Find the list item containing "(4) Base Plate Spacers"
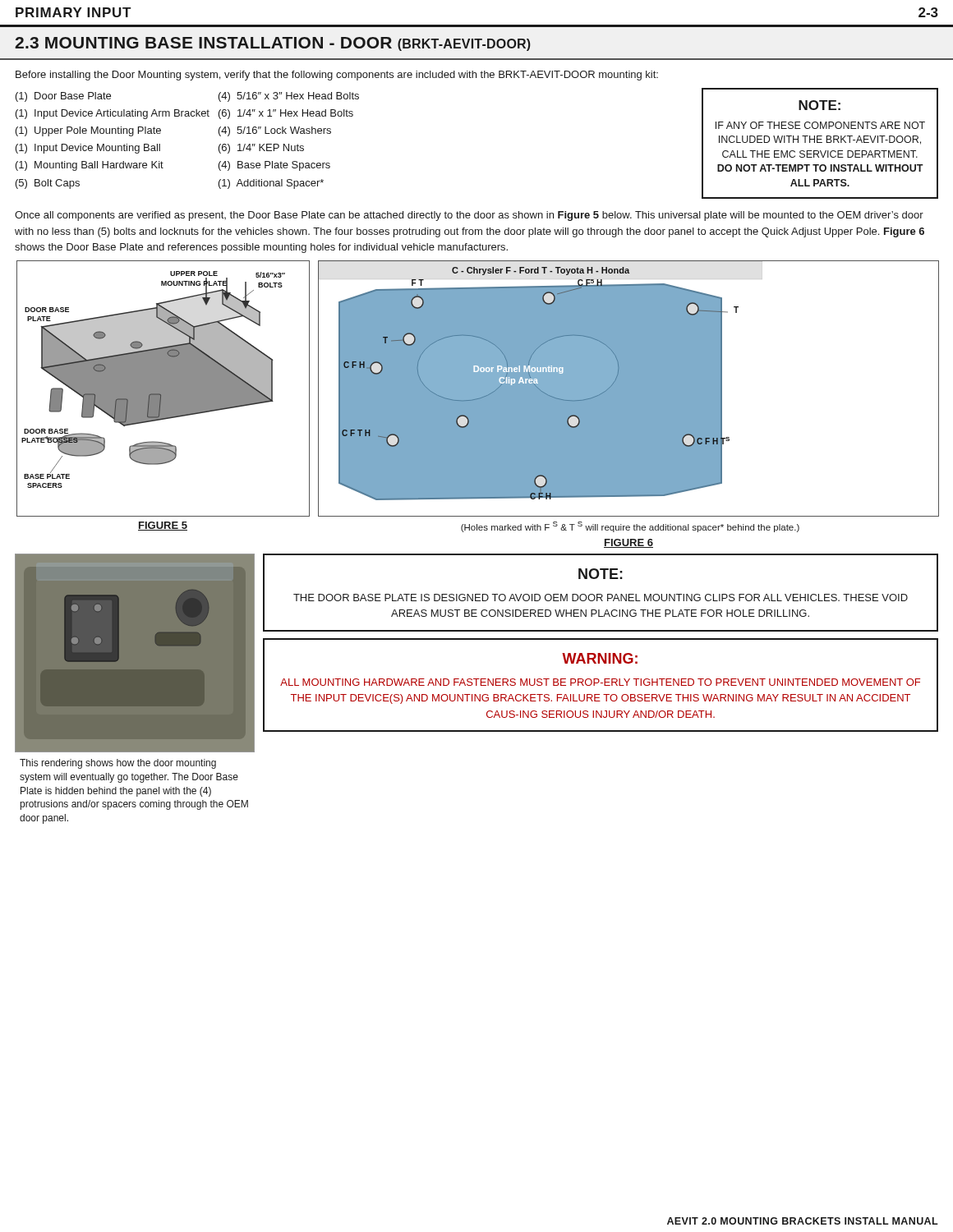 coord(274,165)
